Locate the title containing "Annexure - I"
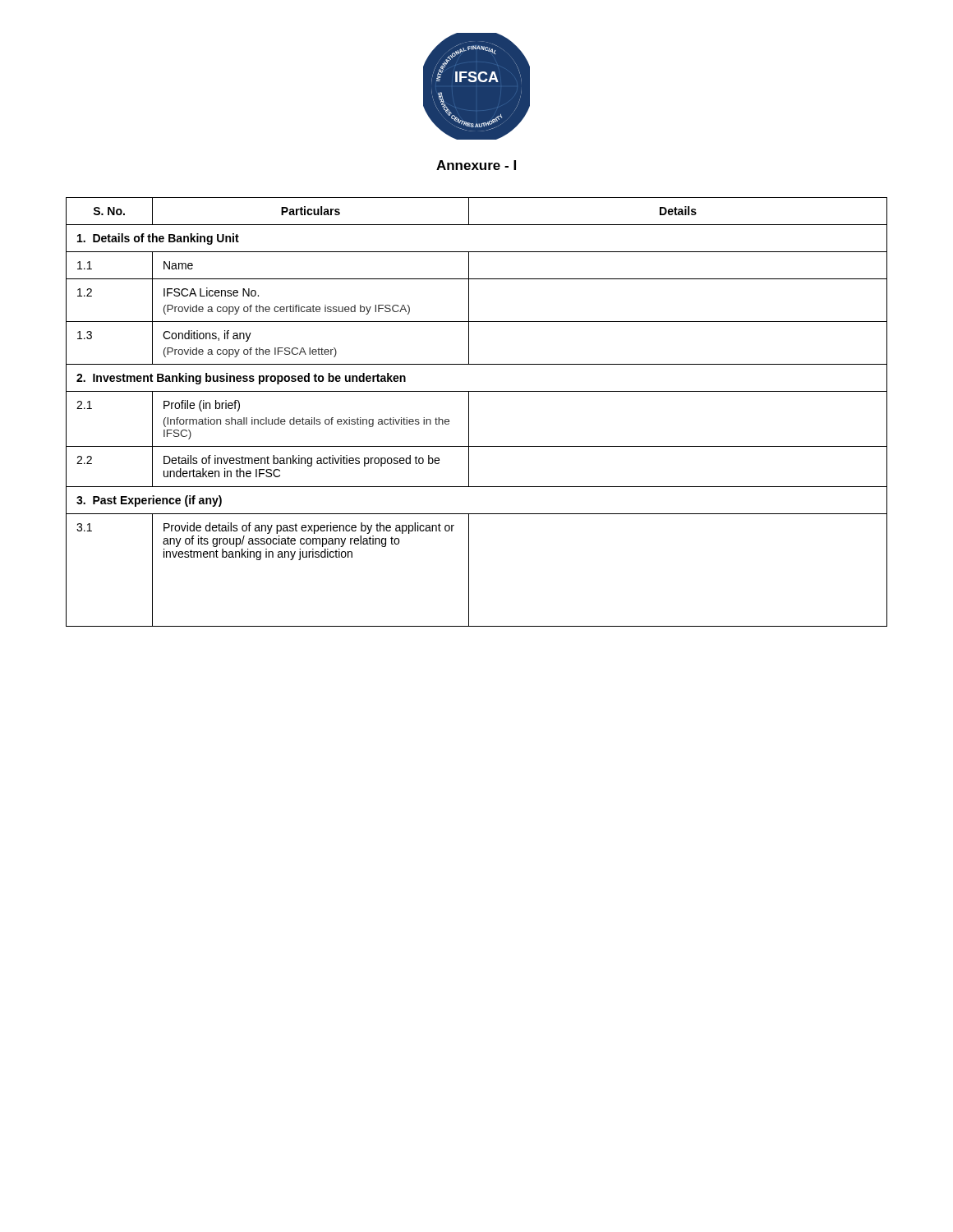The height and width of the screenshot is (1232, 953). (x=476, y=166)
